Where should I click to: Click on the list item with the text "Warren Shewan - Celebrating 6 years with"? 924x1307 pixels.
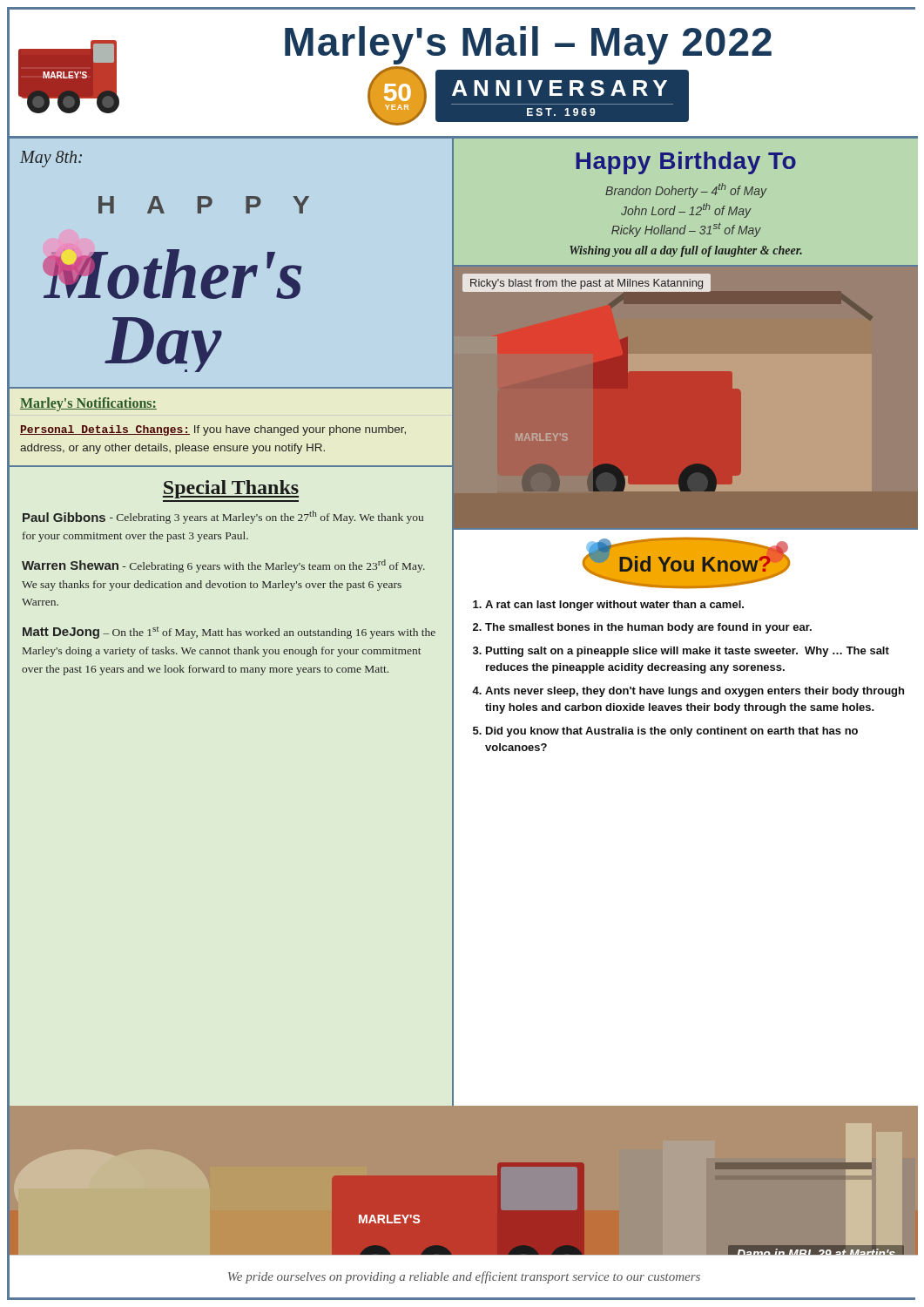pyautogui.click(x=224, y=582)
